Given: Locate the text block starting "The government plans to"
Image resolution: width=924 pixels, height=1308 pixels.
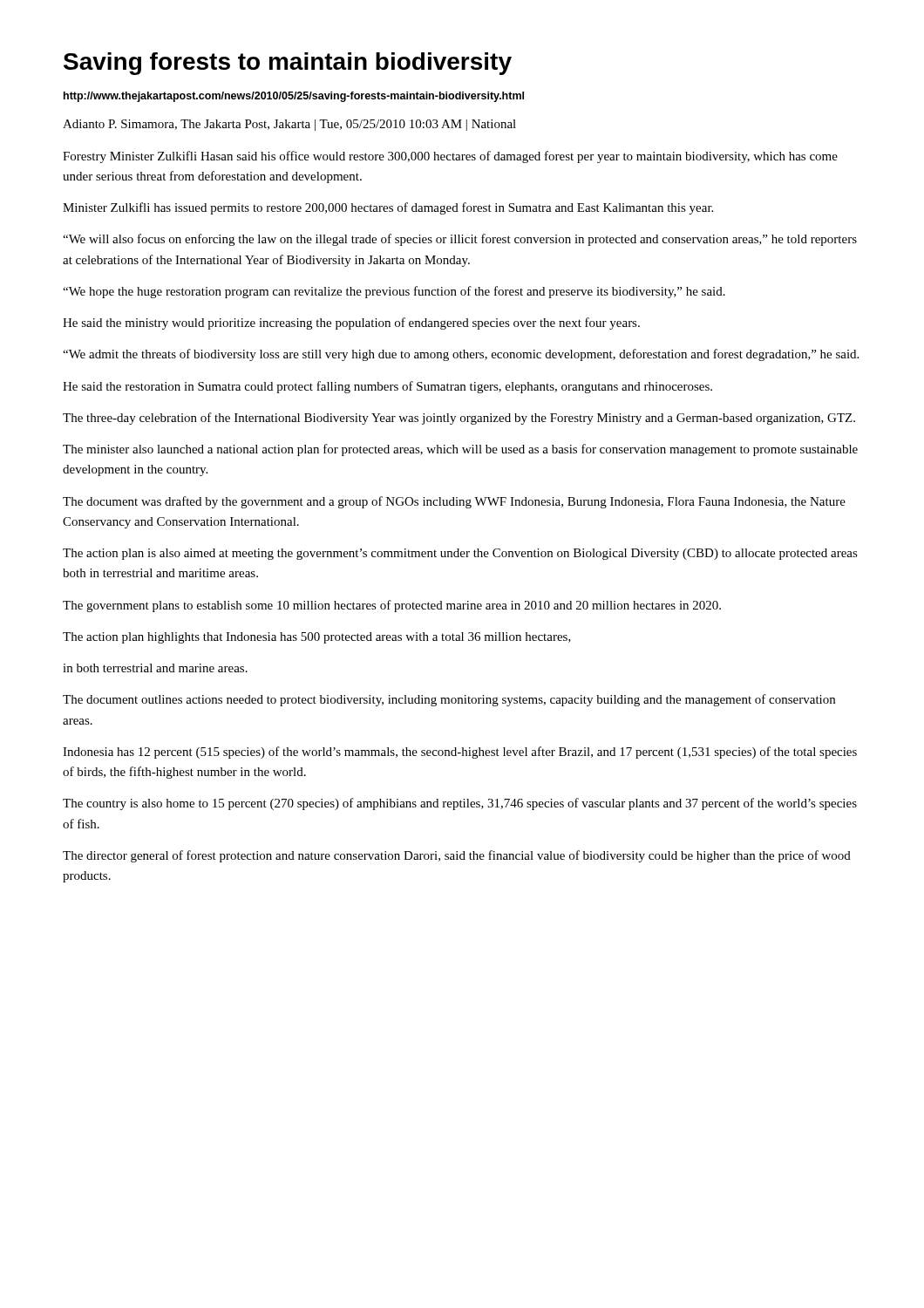Looking at the screenshot, I should click(392, 605).
